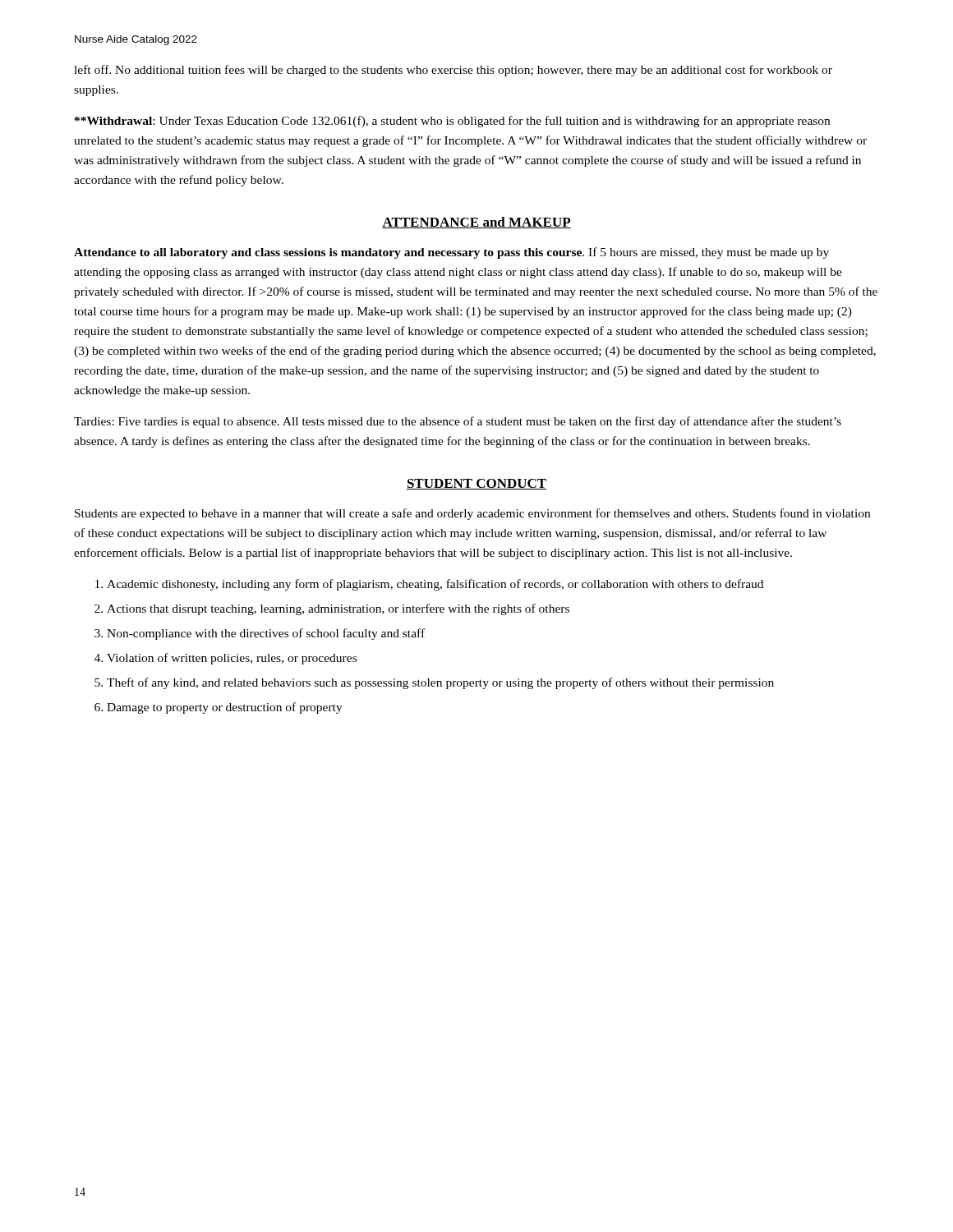Where is the passage that starts "Damage to property or"?

225,708
